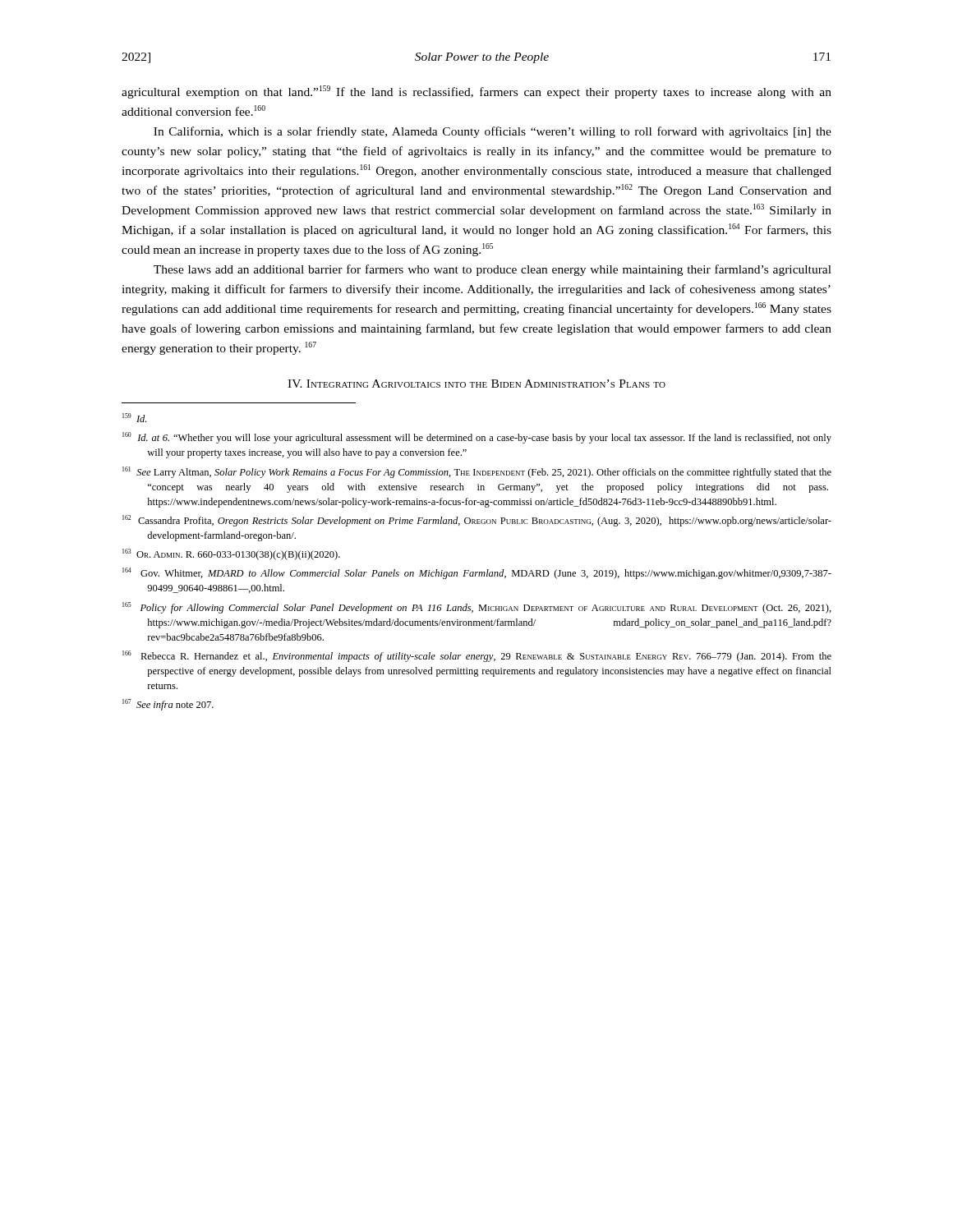
Task: Where is the passage that starts "These laws add an additional barrier for"?
Action: coord(476,309)
